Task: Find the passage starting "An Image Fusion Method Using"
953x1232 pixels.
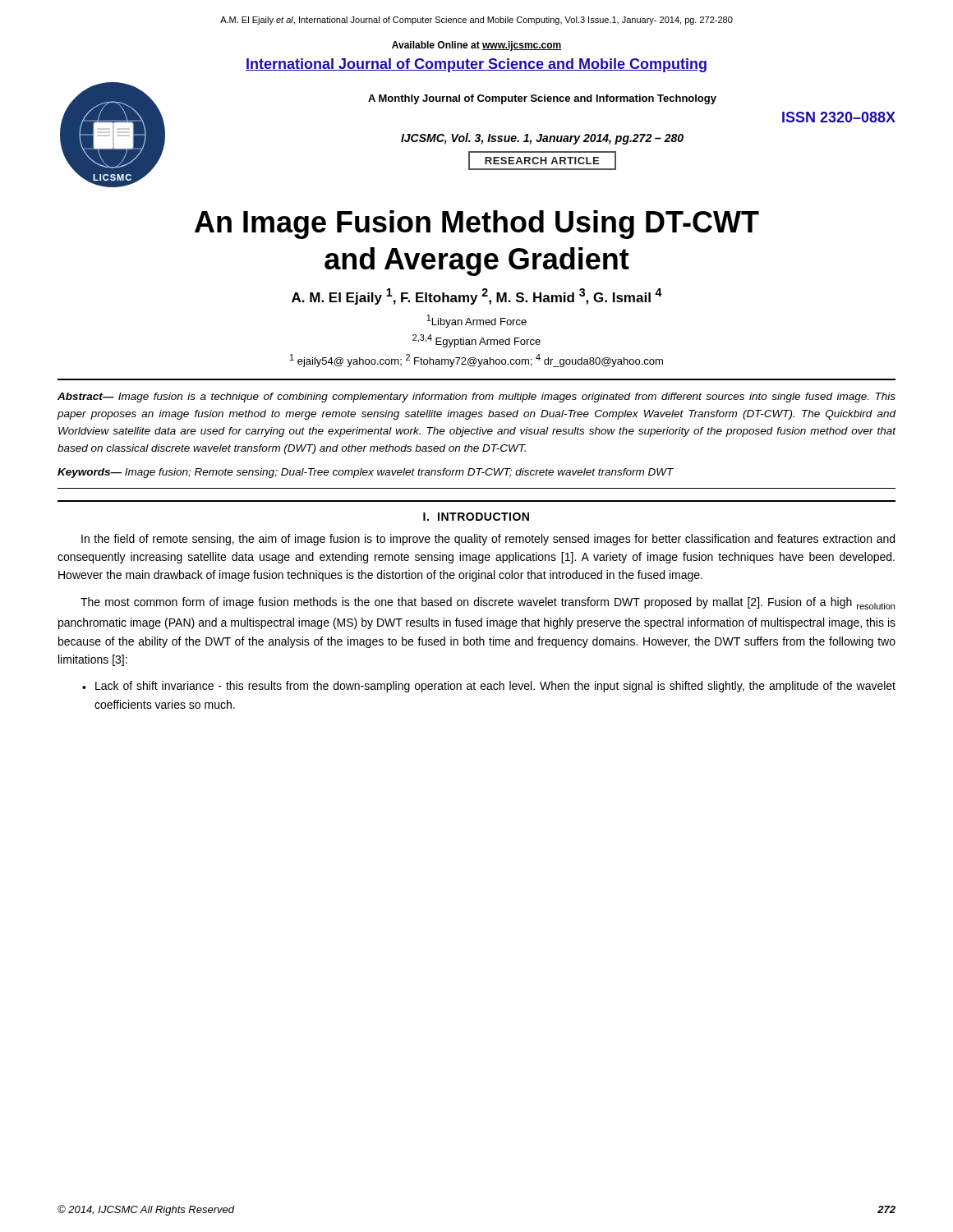Action: [x=476, y=241]
